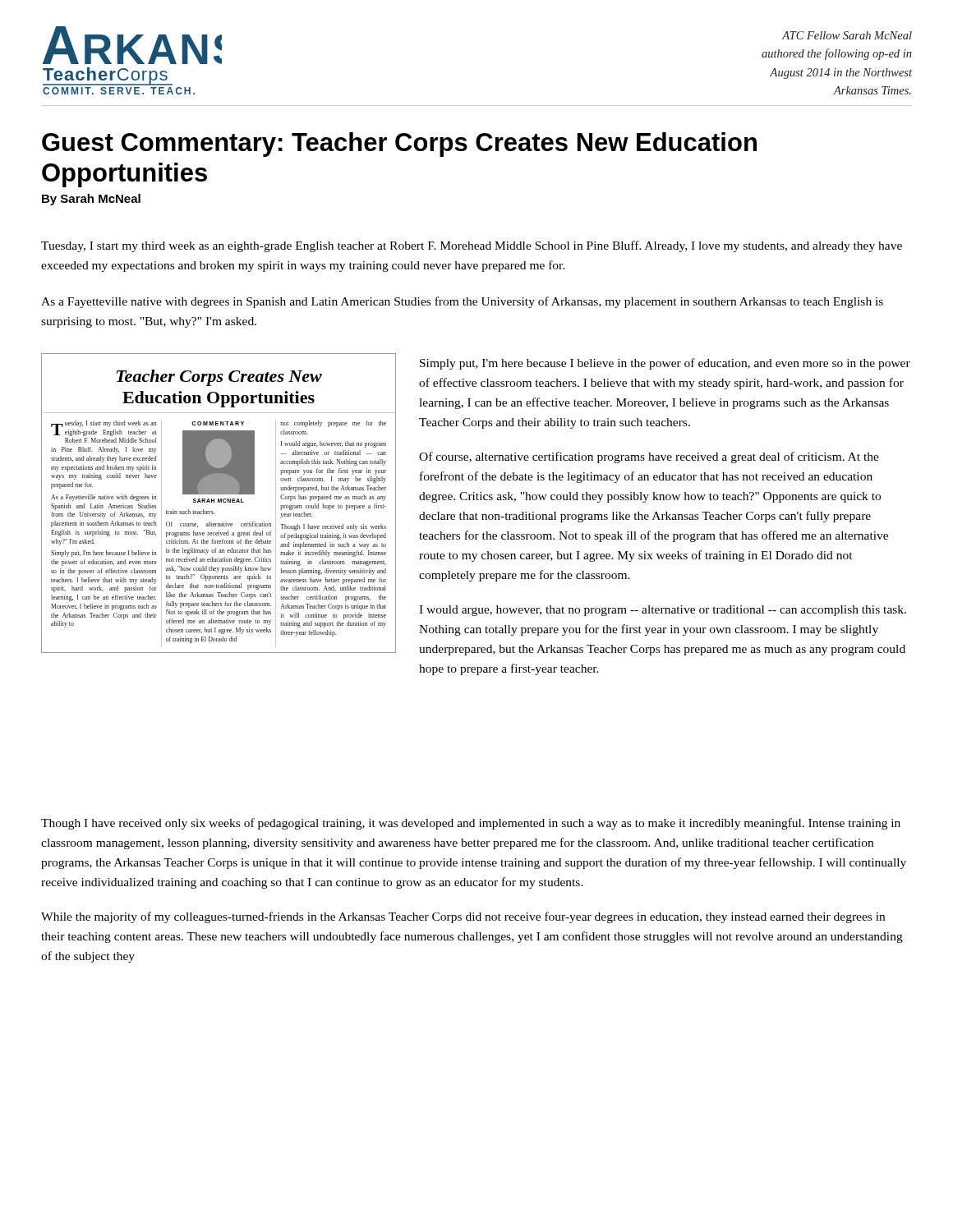Locate the text that reads "By Sarah McNeal"
953x1232 pixels.
(x=91, y=199)
